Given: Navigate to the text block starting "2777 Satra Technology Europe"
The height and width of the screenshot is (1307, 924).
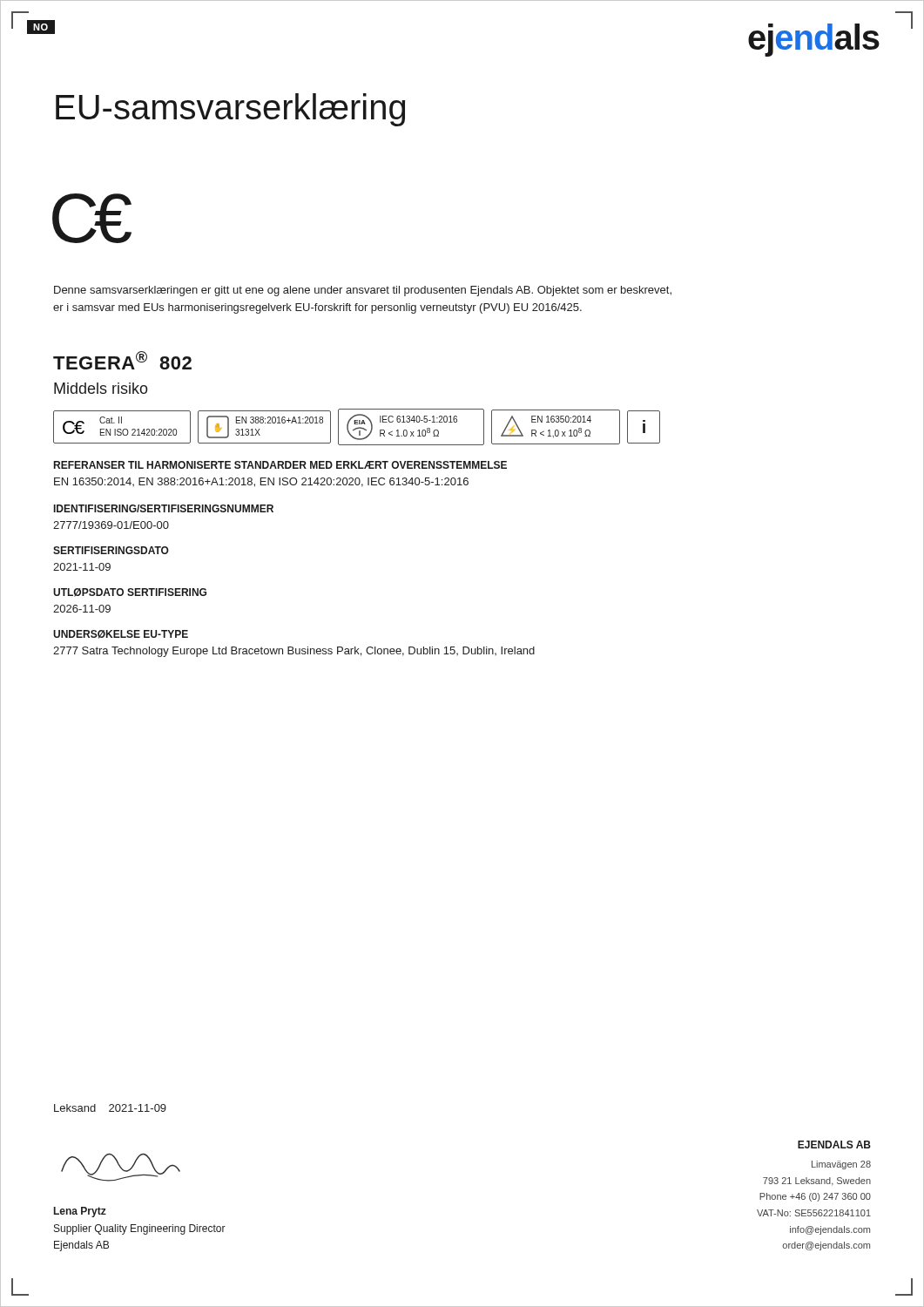Looking at the screenshot, I should point(294,650).
